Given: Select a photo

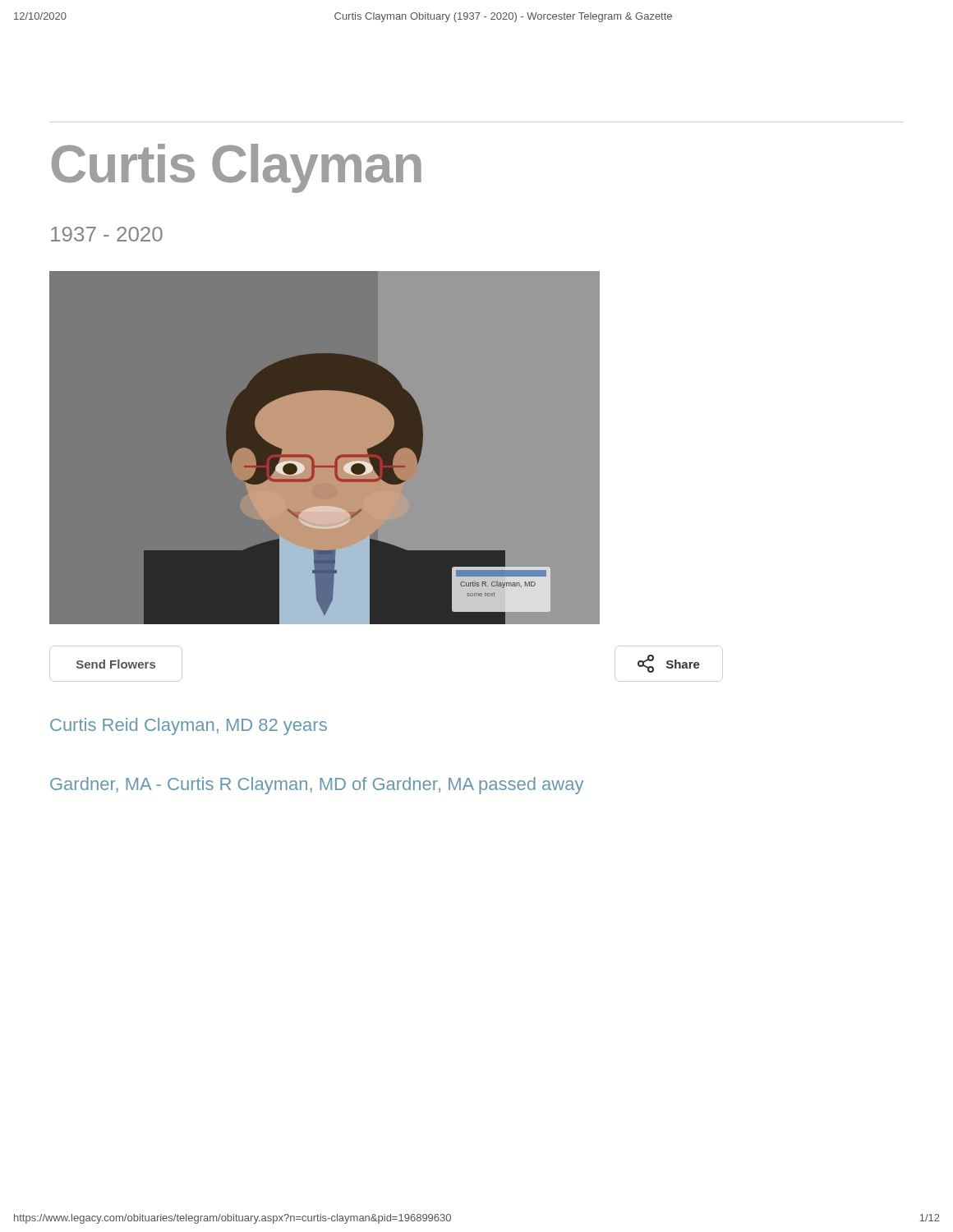Looking at the screenshot, I should [324, 448].
